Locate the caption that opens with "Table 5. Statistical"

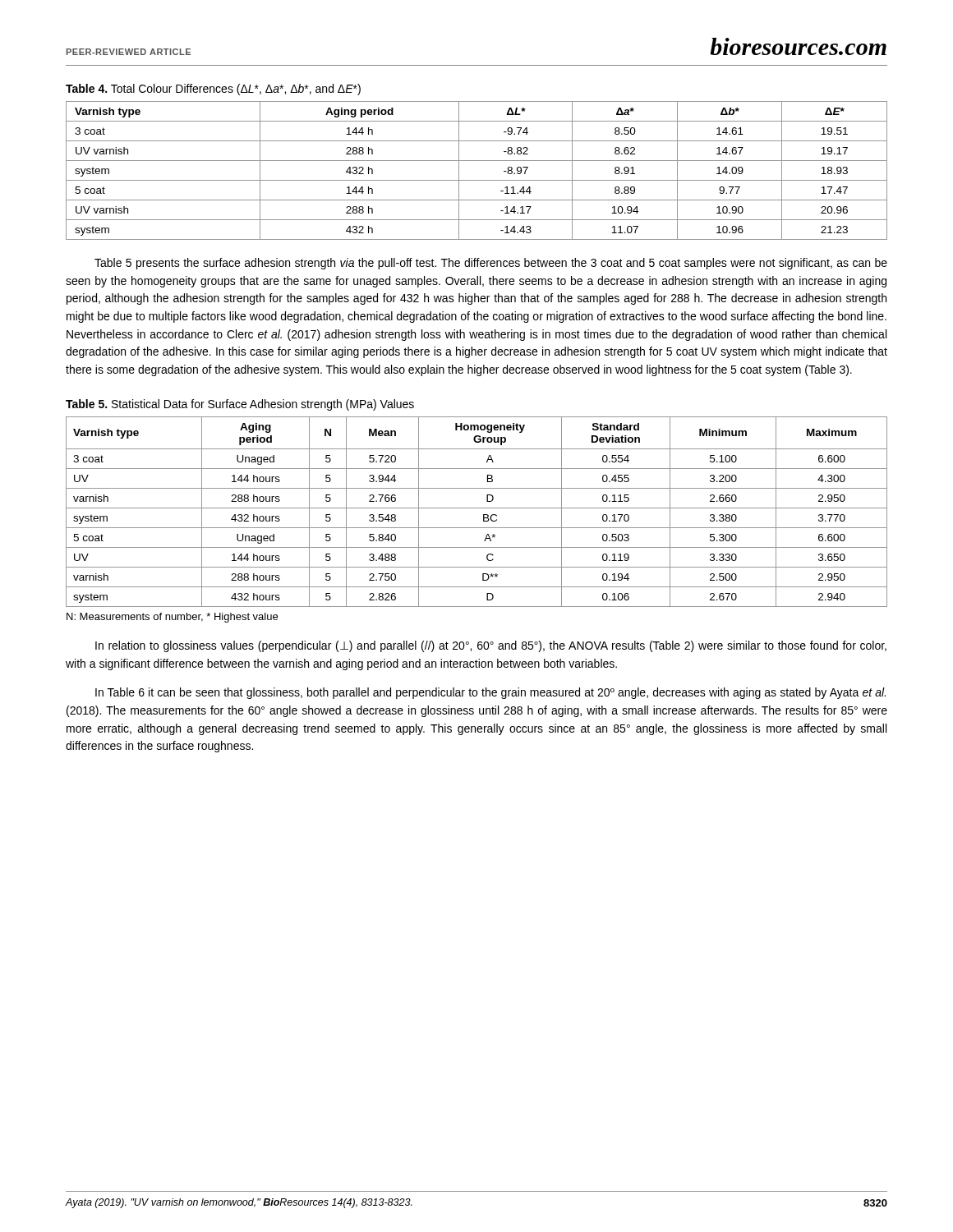[240, 404]
